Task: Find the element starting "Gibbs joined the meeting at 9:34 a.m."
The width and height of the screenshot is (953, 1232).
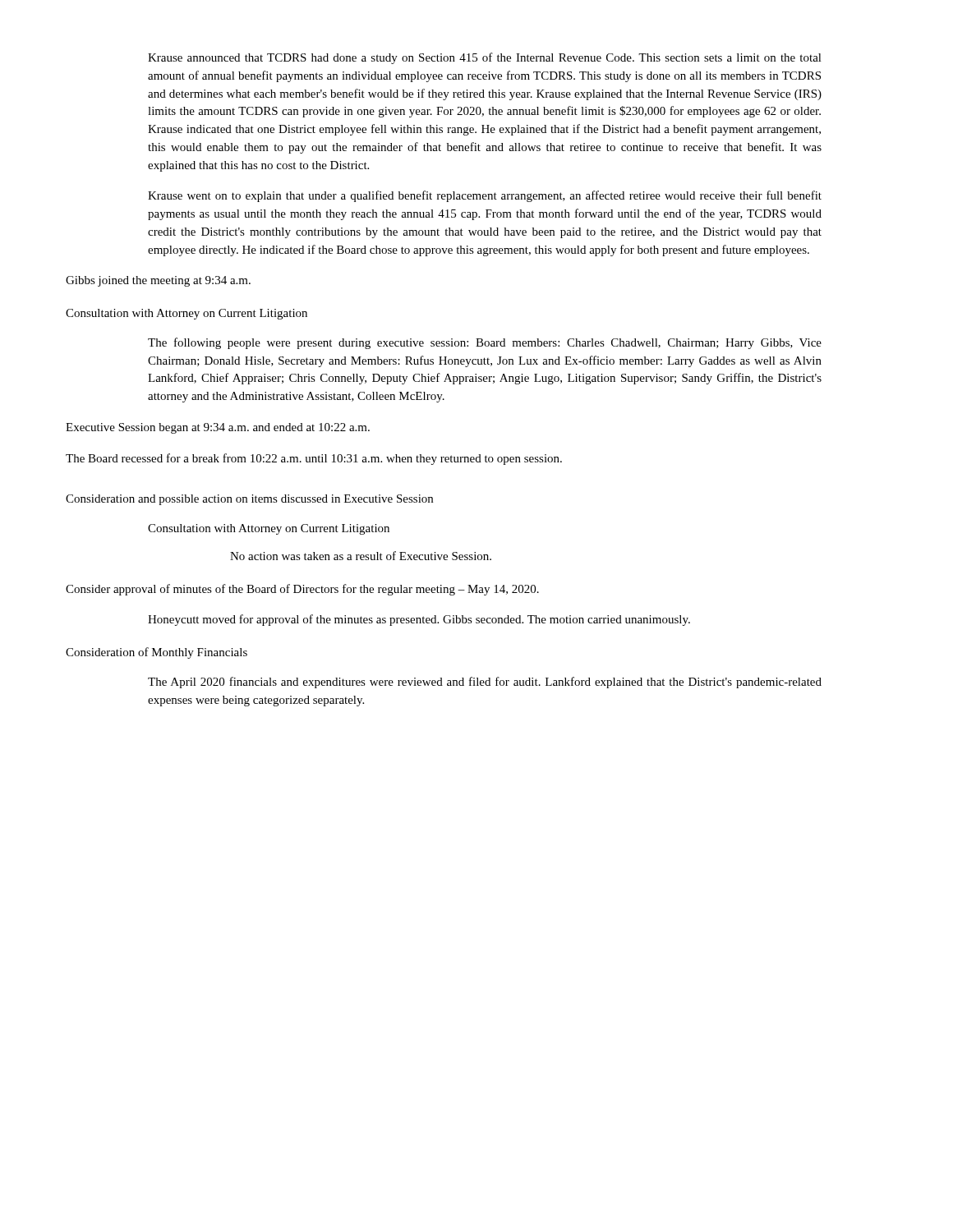Action: click(158, 280)
